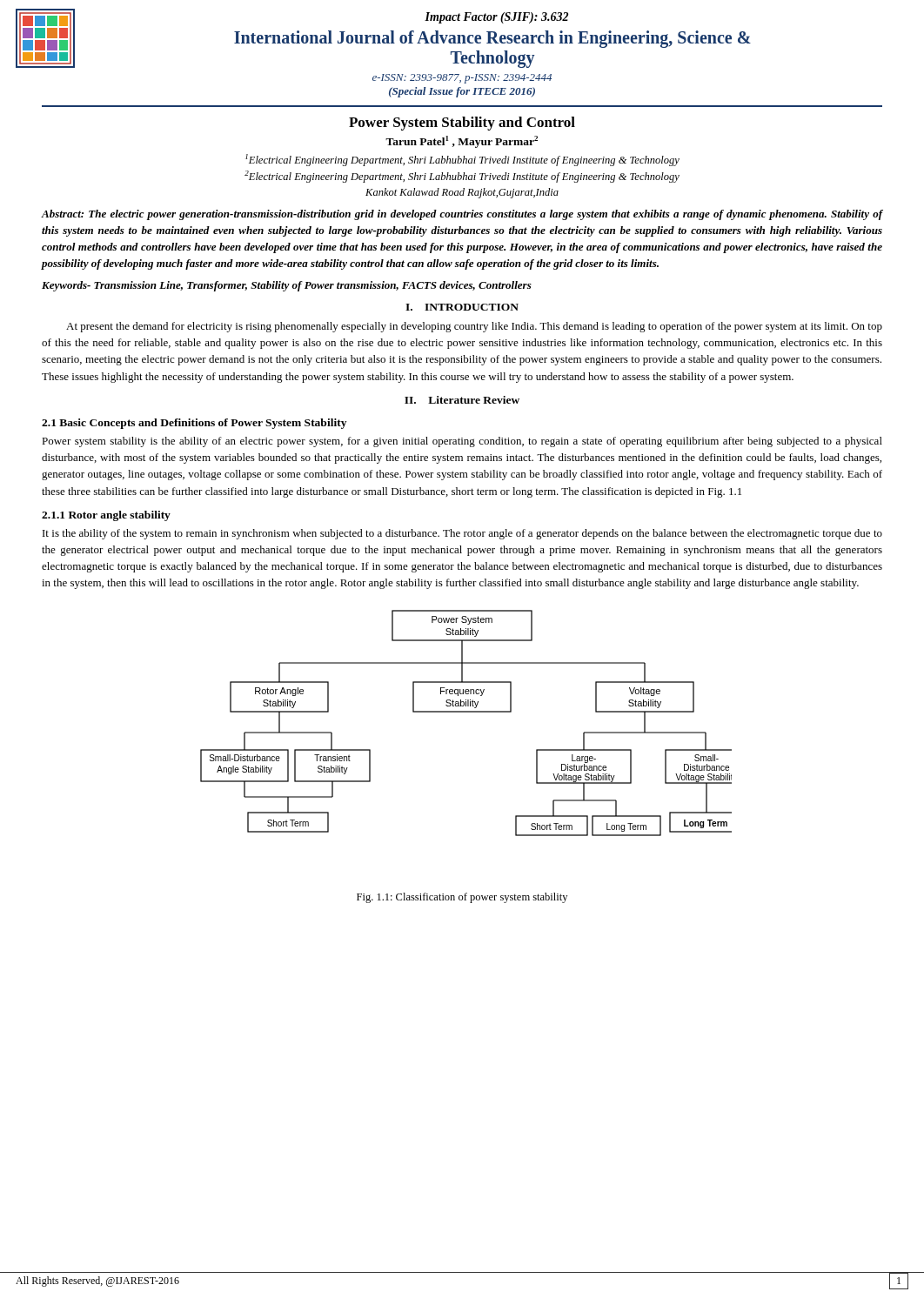
Task: Locate the caption that opens with "Fig. 1.1: Classification of power"
Action: 462,897
